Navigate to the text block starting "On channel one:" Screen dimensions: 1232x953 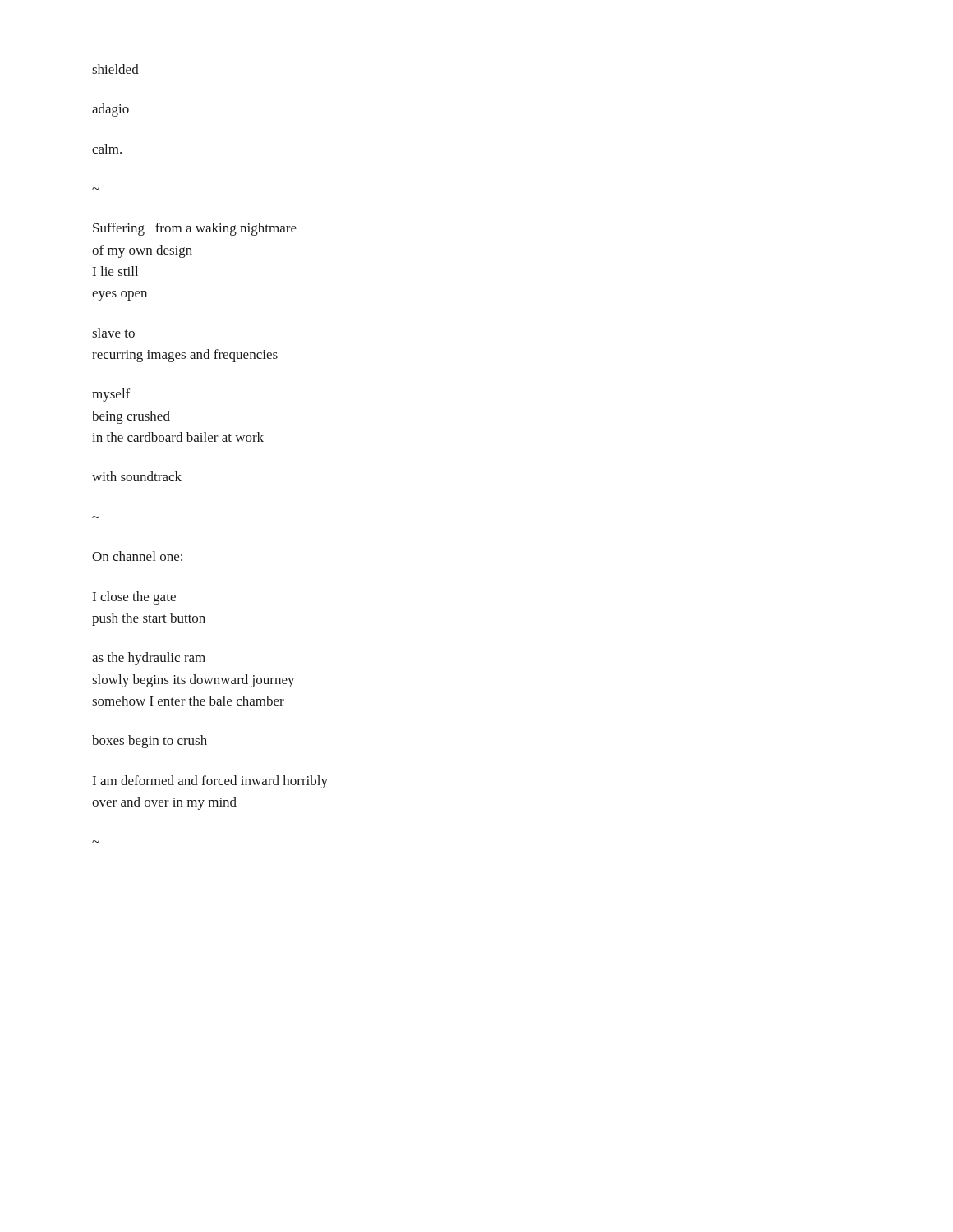pos(137,556)
